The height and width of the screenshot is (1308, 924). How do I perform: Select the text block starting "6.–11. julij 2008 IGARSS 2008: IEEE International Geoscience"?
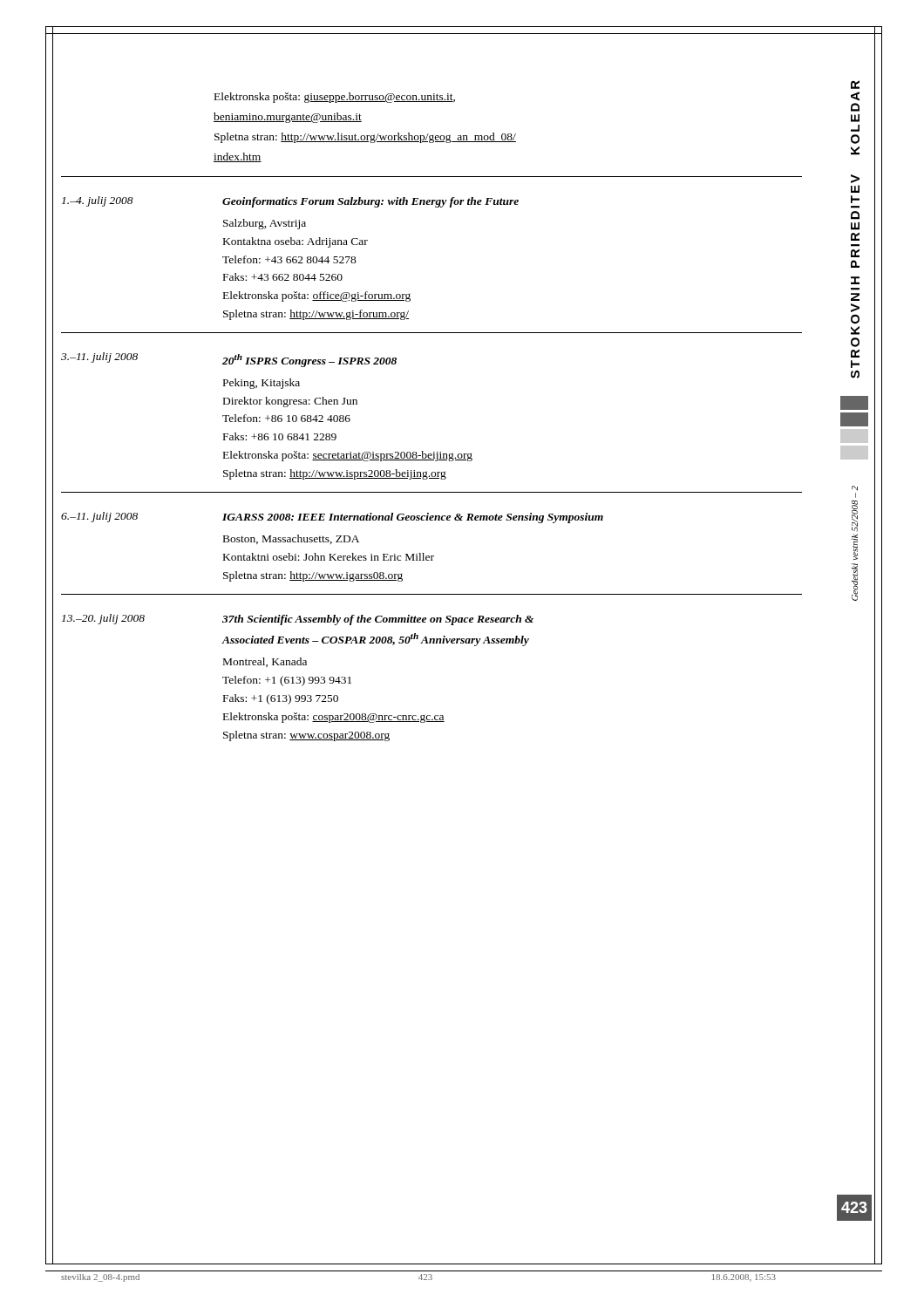pyautogui.click(x=431, y=547)
